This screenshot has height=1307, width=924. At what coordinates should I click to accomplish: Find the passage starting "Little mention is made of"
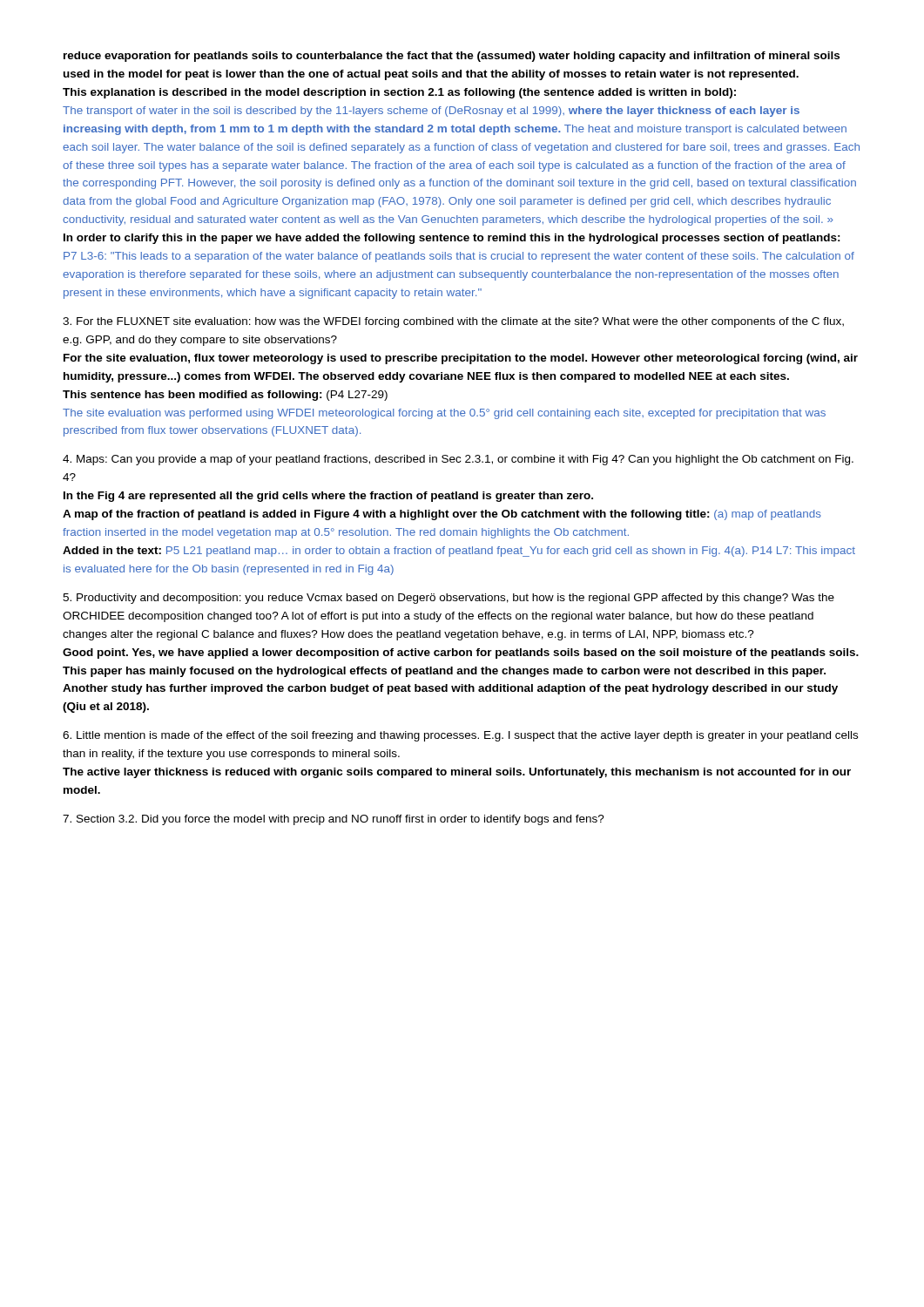[x=462, y=763]
